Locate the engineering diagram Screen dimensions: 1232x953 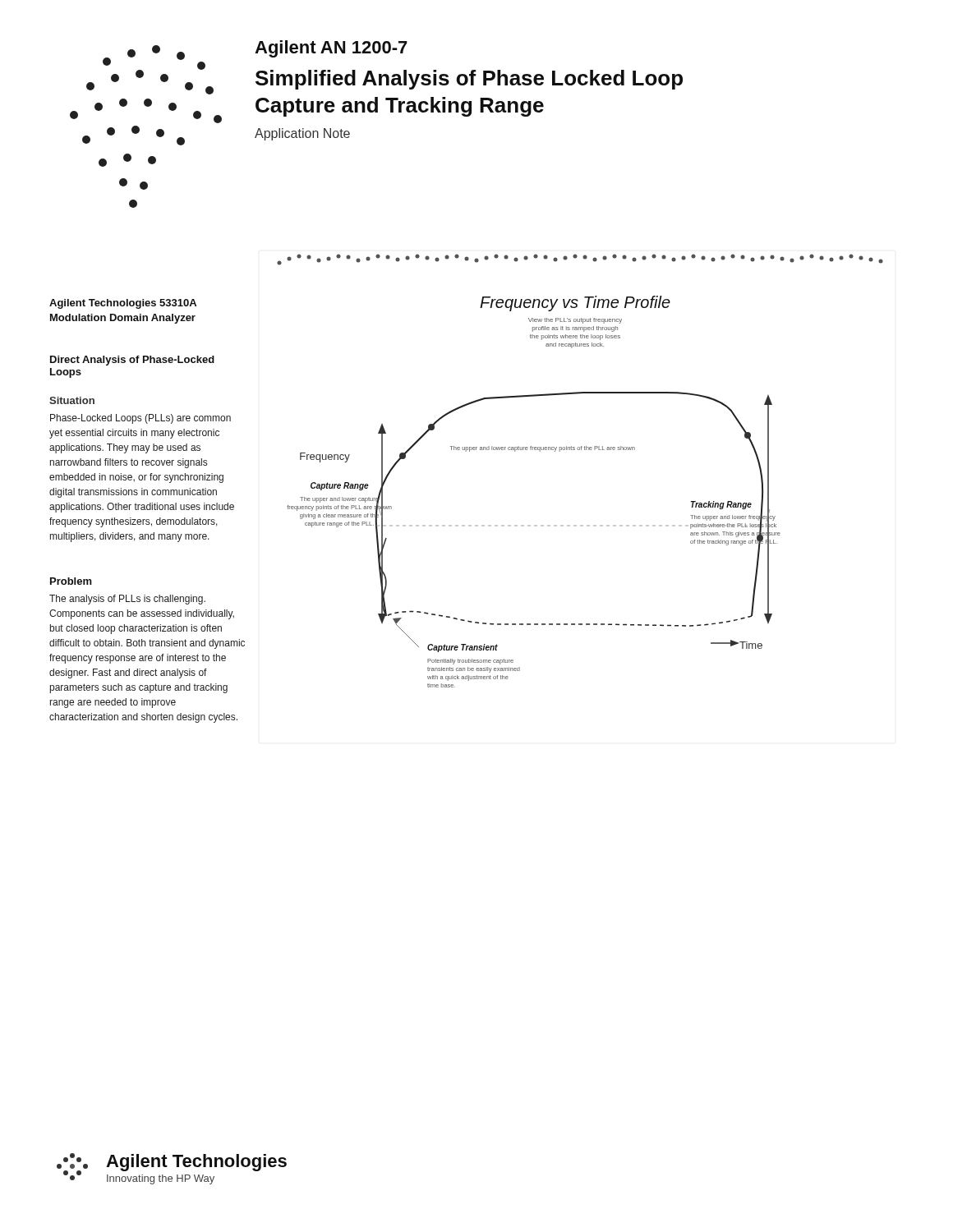click(579, 501)
